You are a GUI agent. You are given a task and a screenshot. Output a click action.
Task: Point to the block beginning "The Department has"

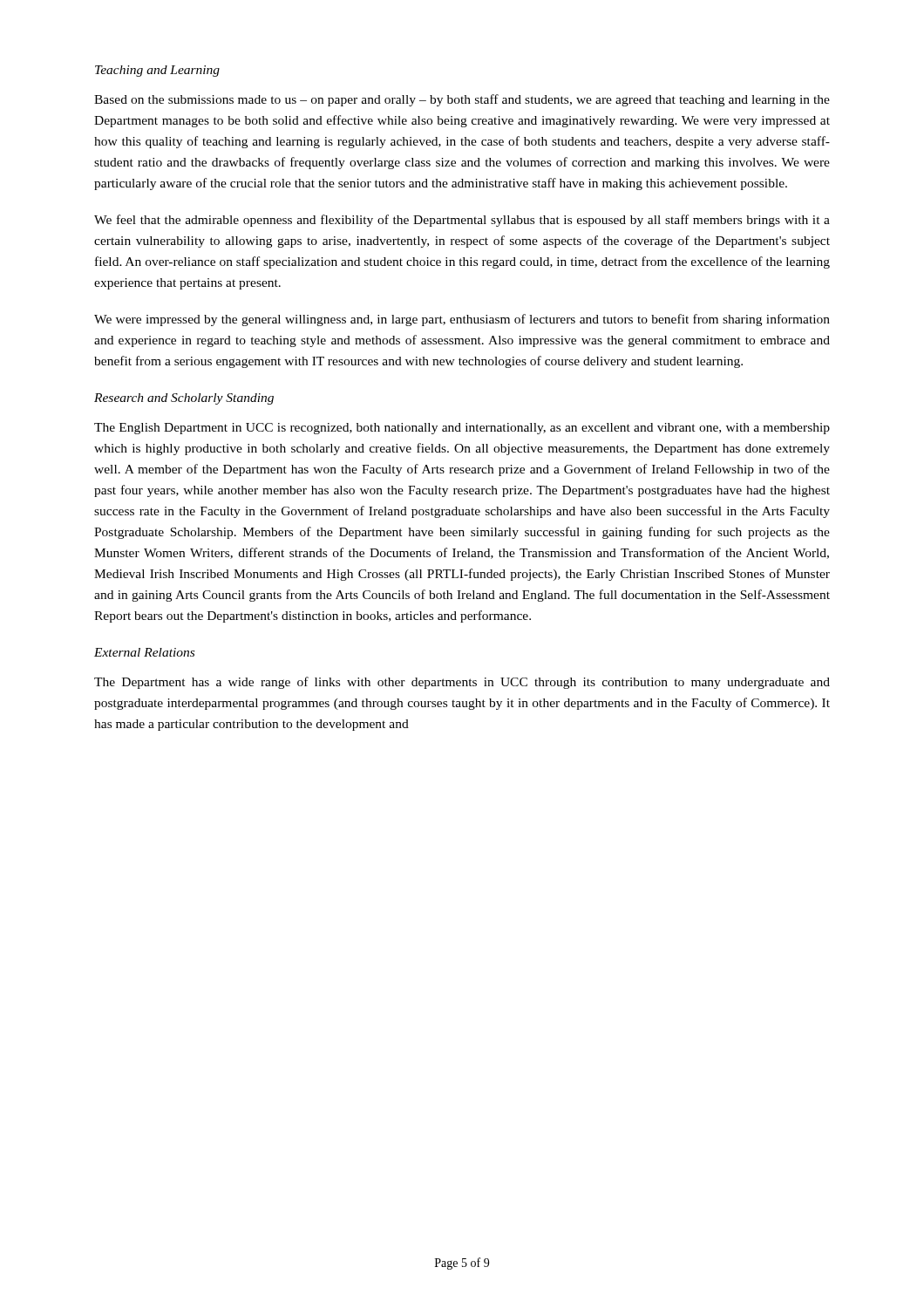462,703
